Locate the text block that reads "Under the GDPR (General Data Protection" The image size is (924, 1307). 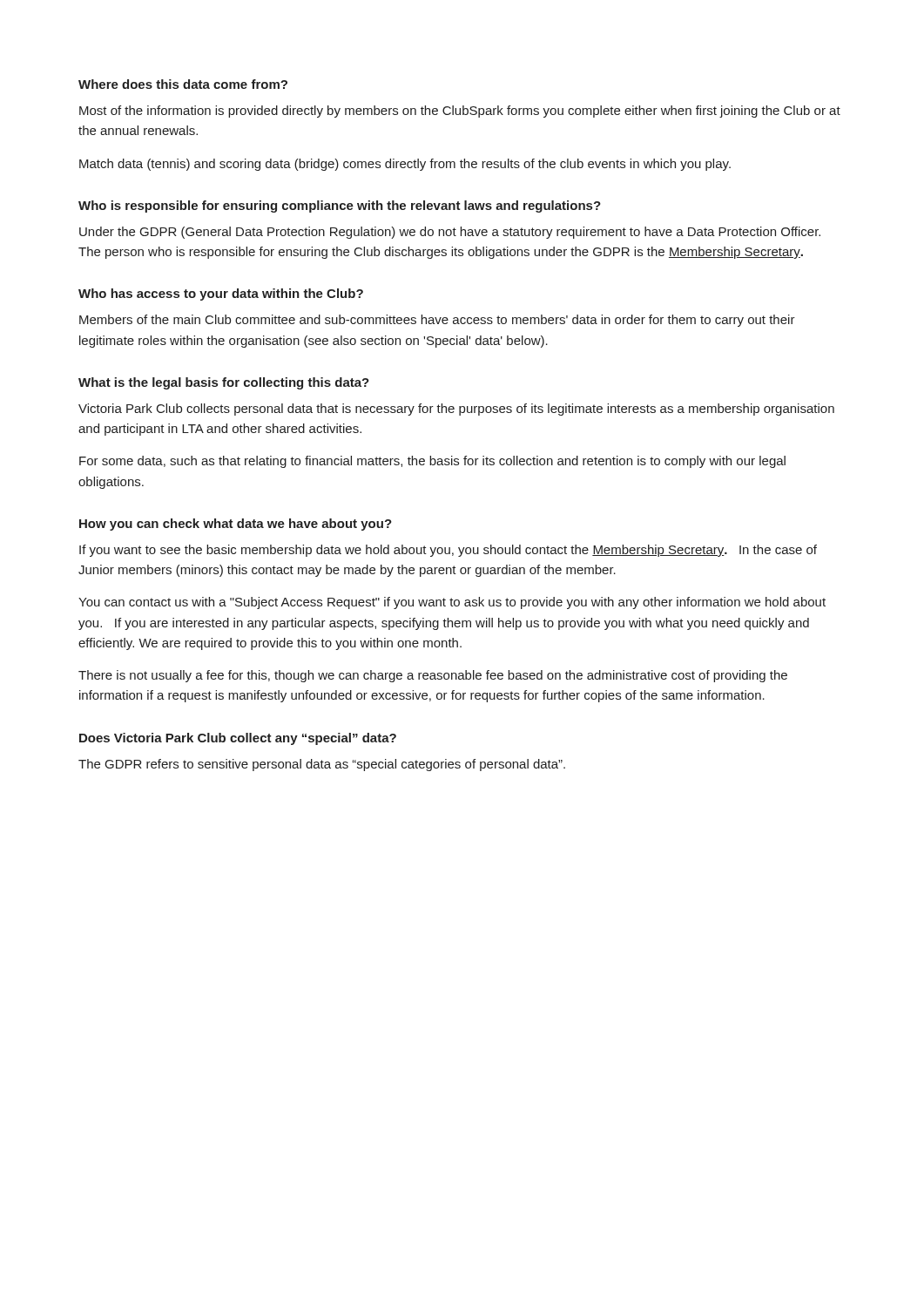coord(450,241)
